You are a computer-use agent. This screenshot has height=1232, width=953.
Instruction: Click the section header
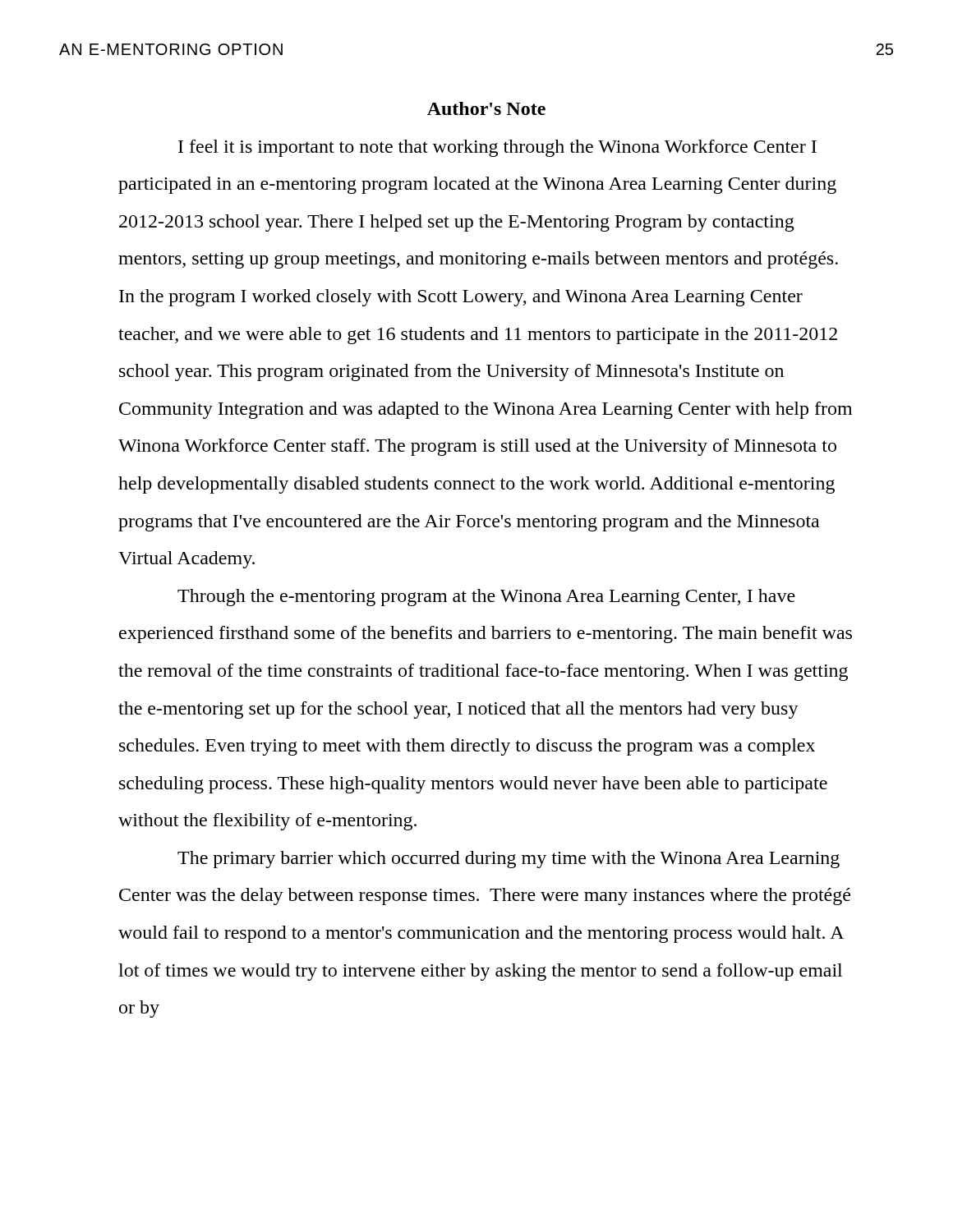486,108
